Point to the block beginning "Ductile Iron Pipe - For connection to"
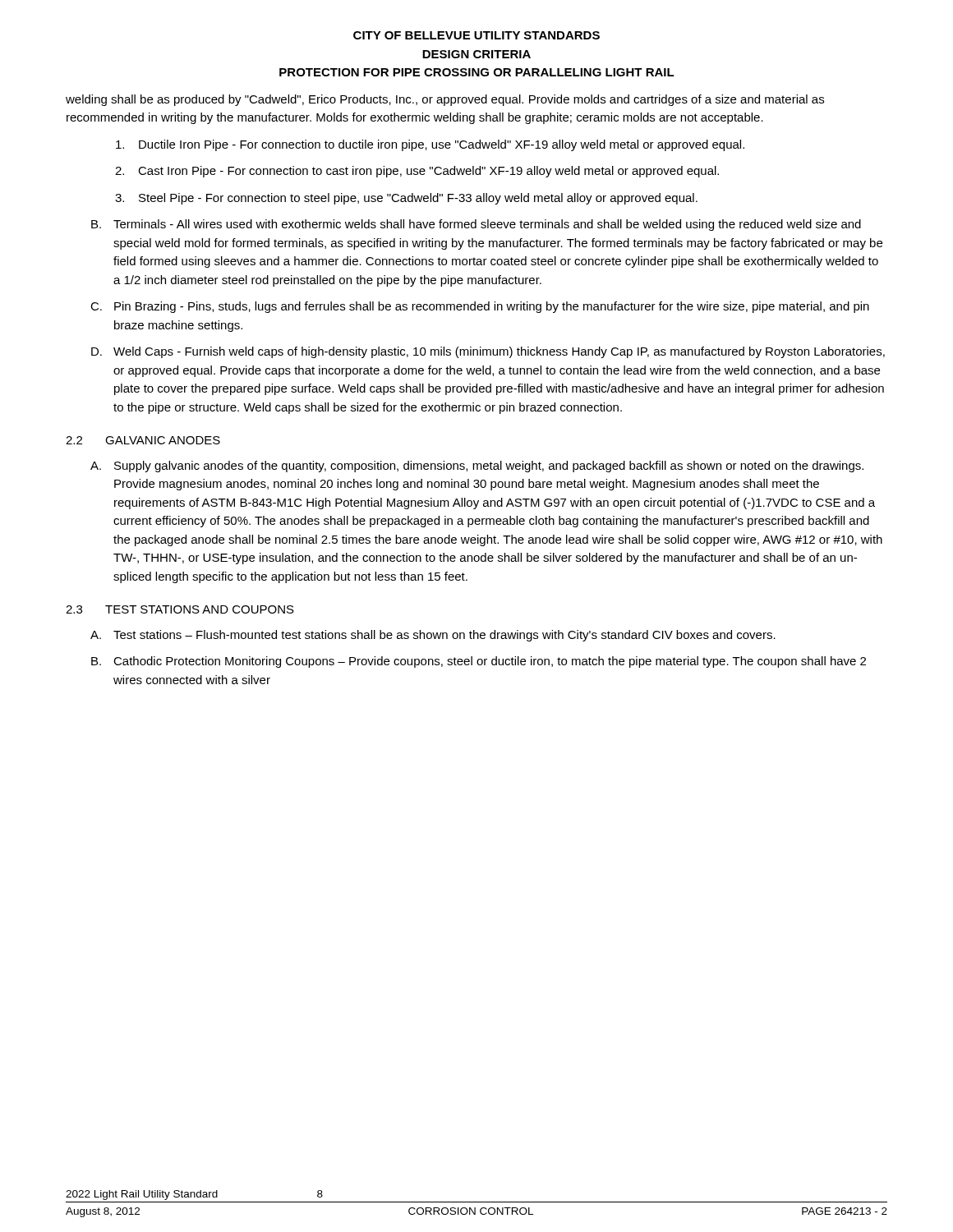 coord(501,144)
